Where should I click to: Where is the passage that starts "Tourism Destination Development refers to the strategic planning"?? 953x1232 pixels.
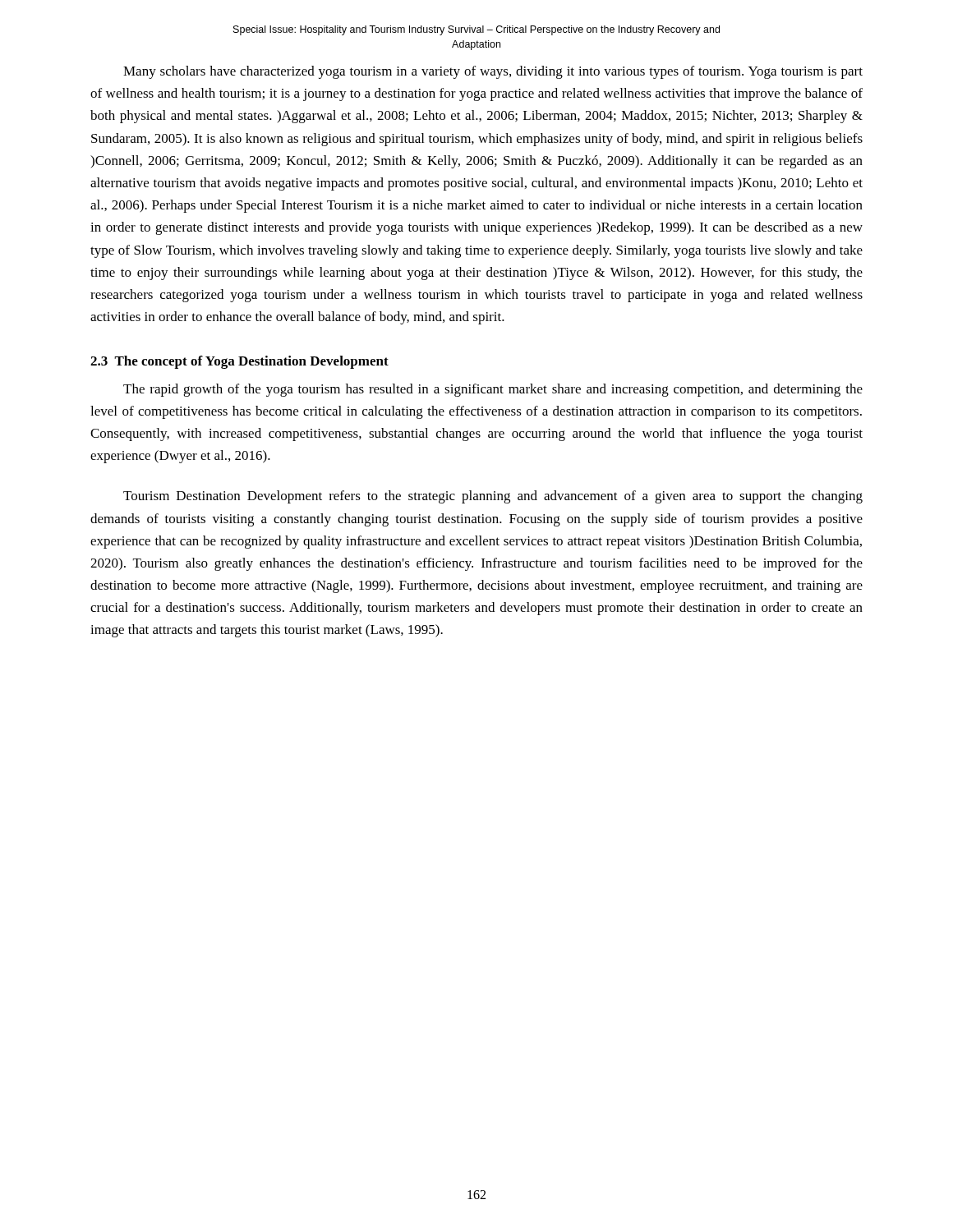click(476, 563)
